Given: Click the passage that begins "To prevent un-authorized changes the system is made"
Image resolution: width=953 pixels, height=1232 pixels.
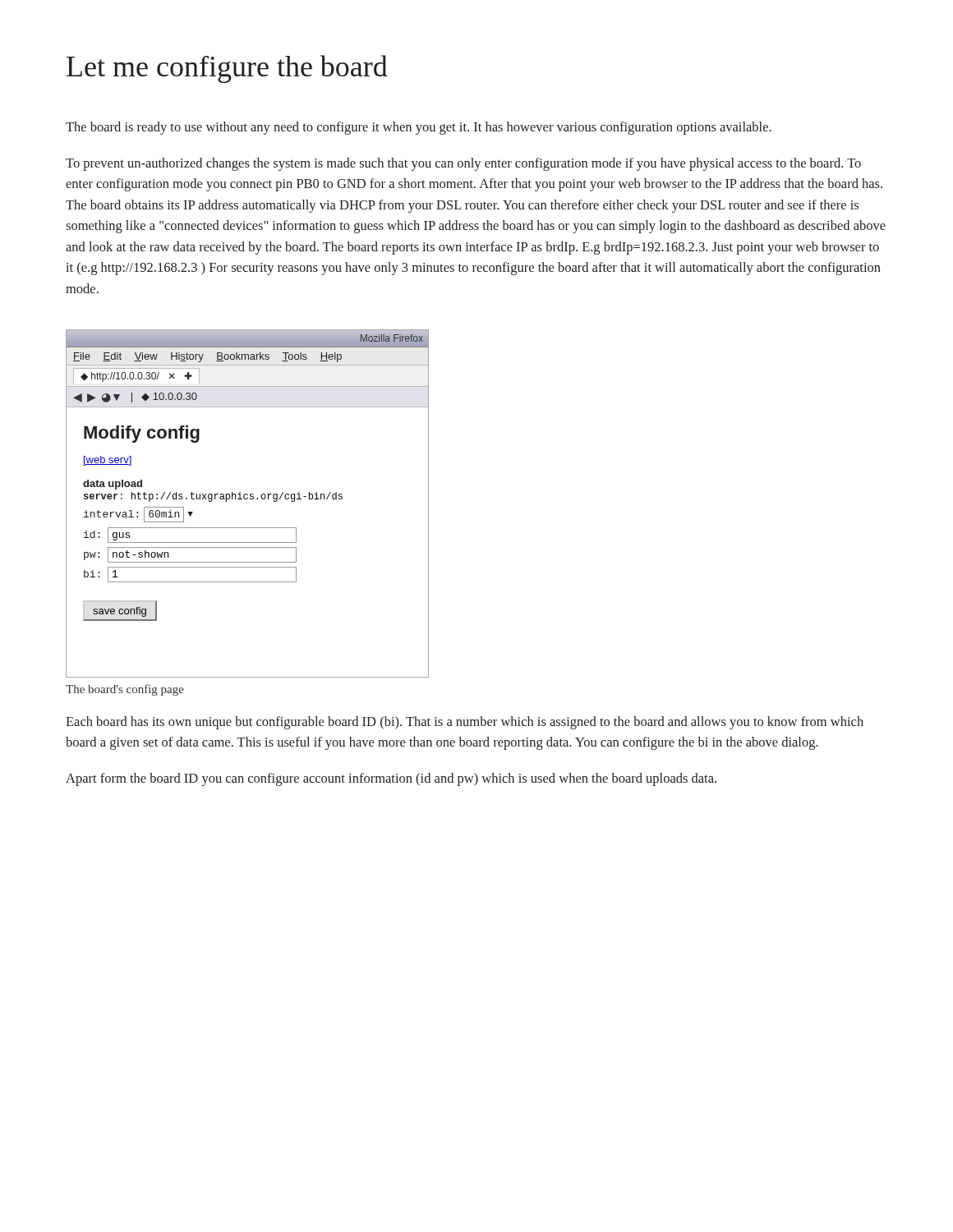Looking at the screenshot, I should click(x=476, y=226).
